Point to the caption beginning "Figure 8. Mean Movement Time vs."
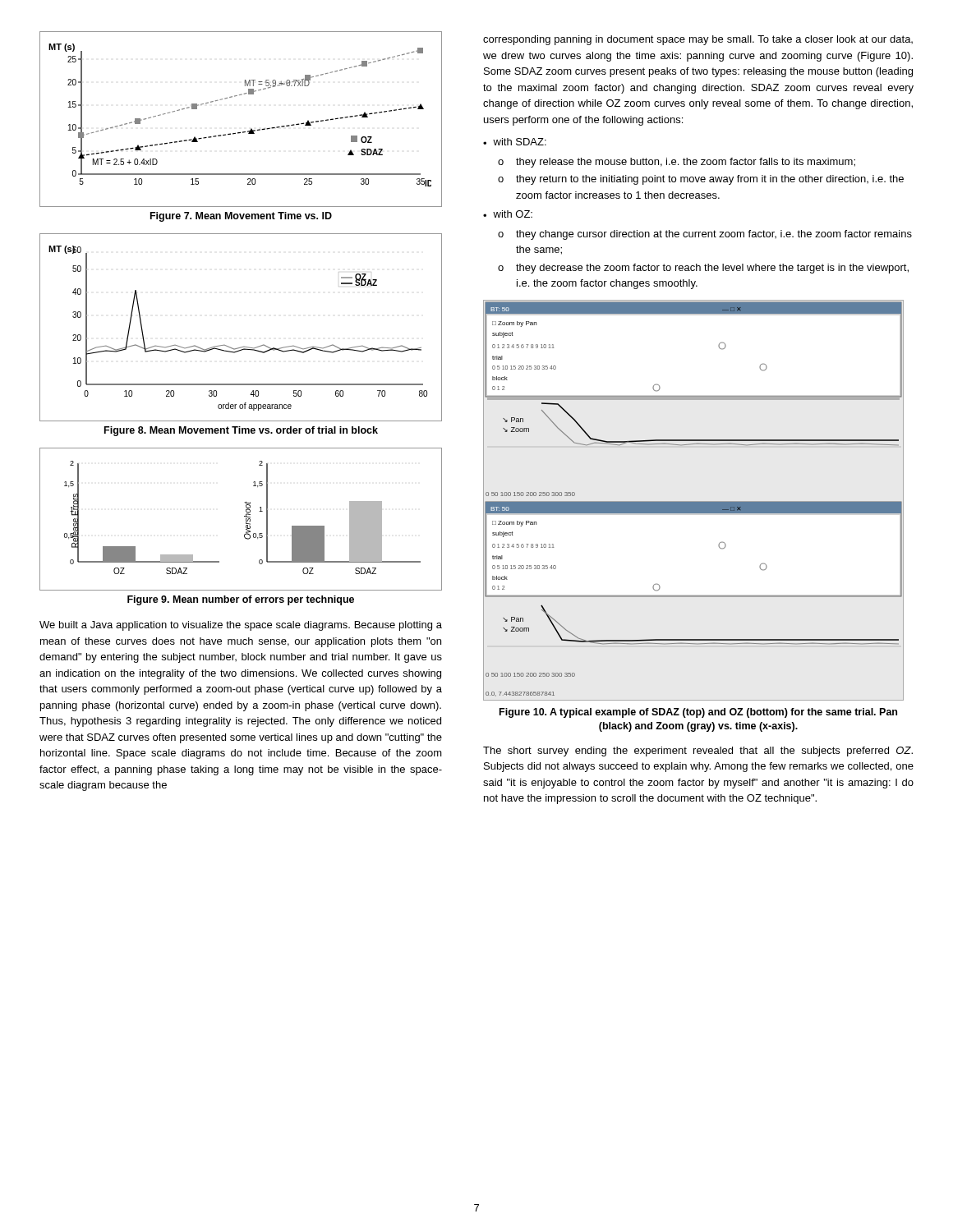 tap(241, 430)
